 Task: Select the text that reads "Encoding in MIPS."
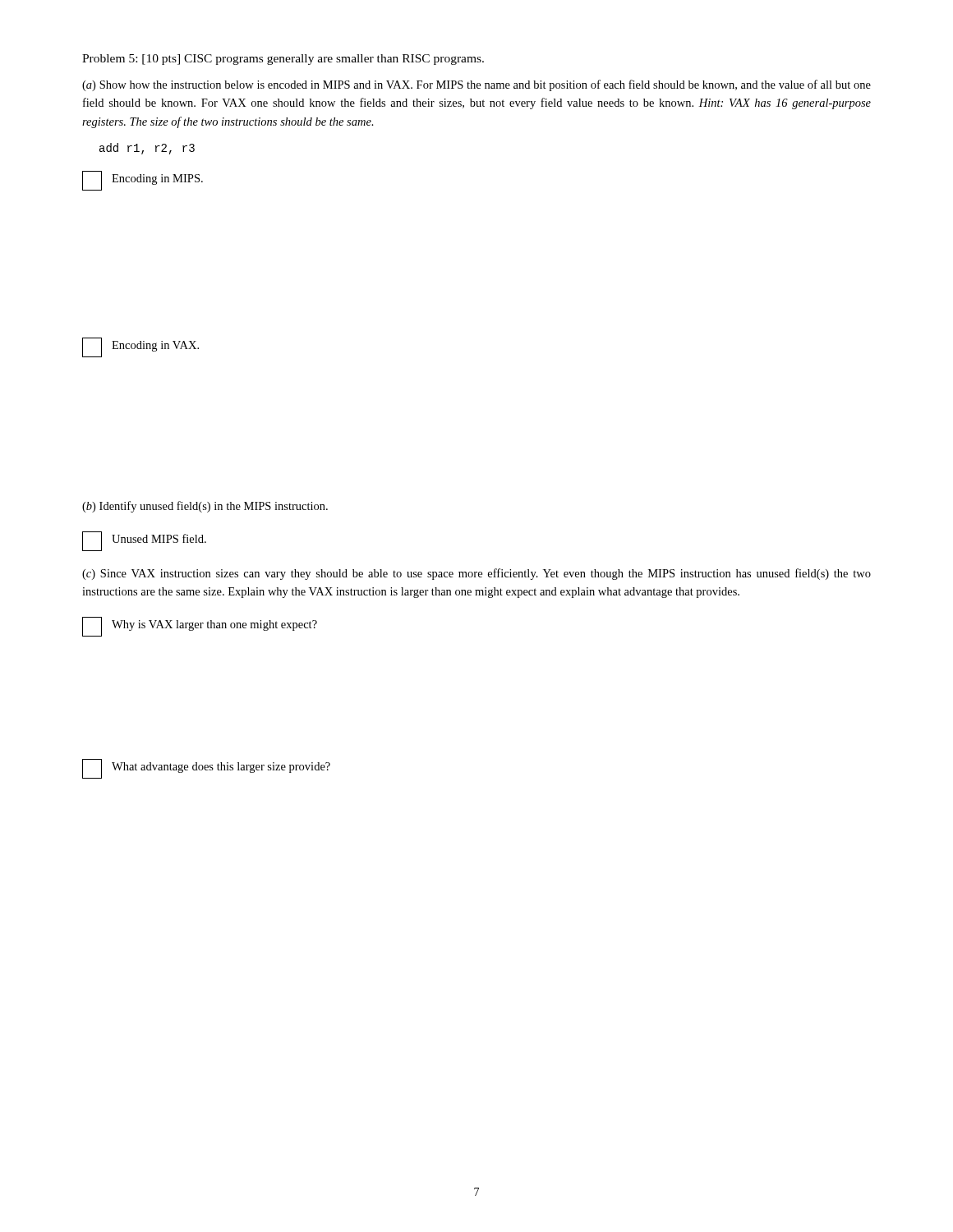click(143, 180)
